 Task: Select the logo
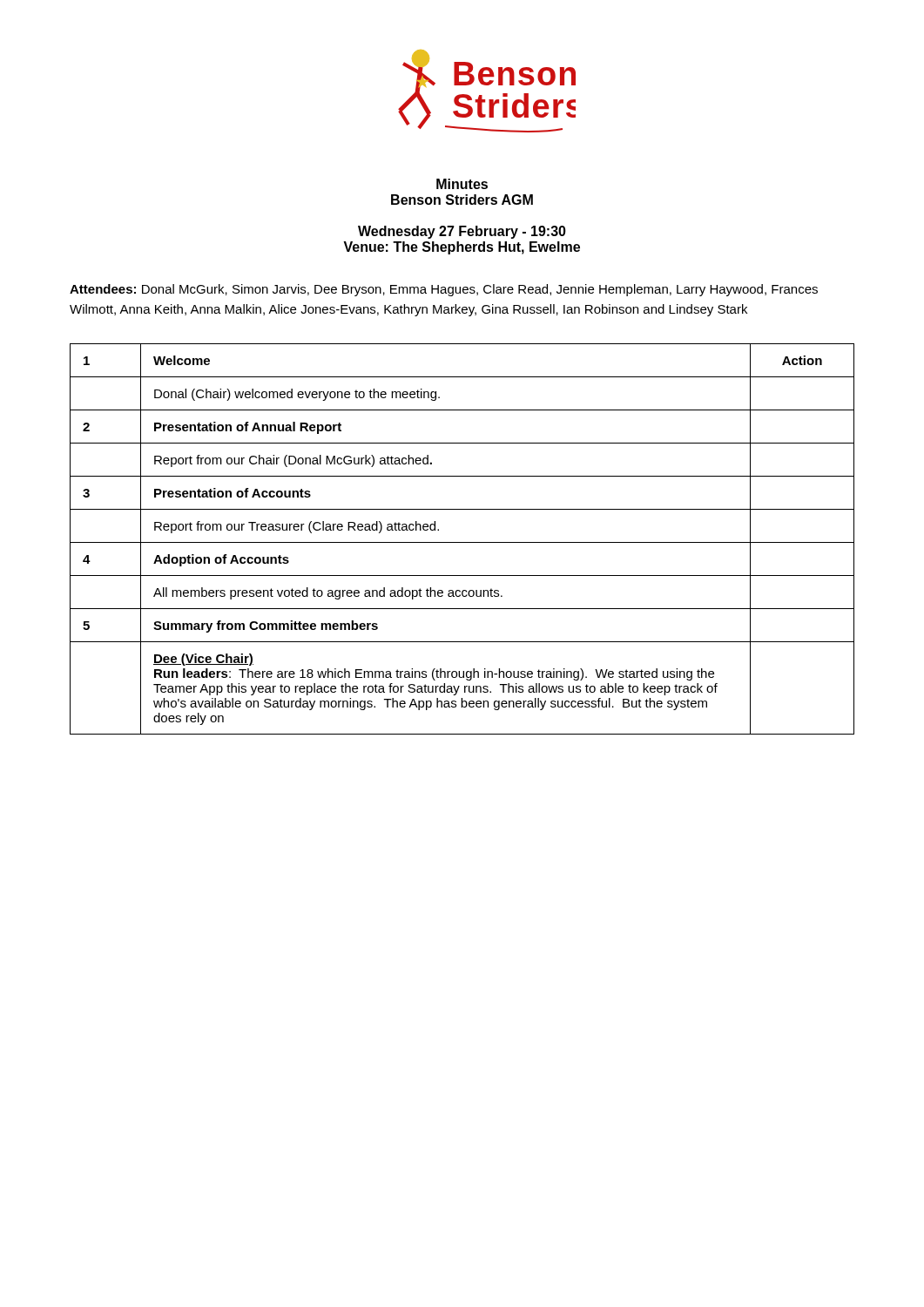(462, 93)
